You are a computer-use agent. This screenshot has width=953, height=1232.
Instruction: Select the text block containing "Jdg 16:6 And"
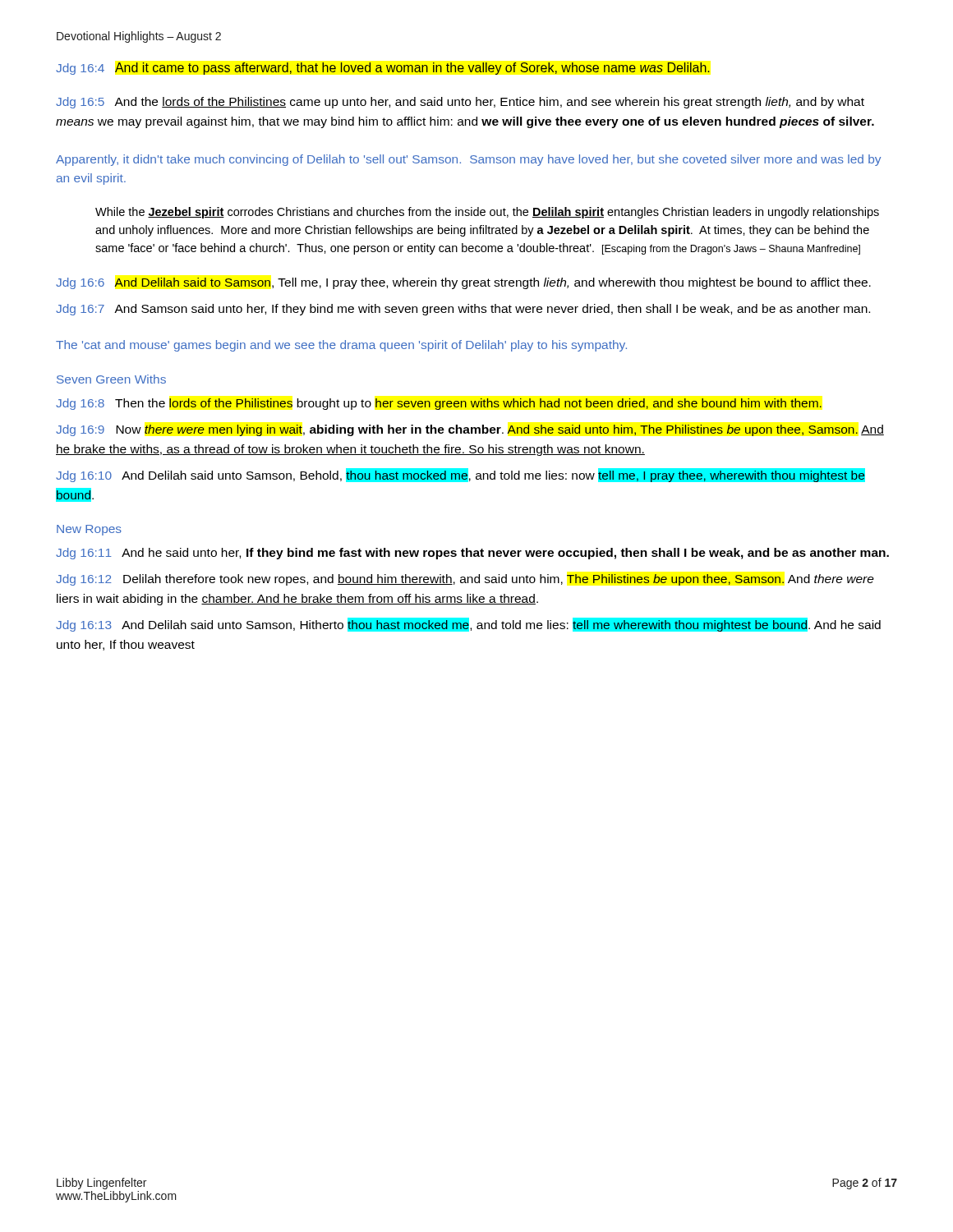click(464, 282)
